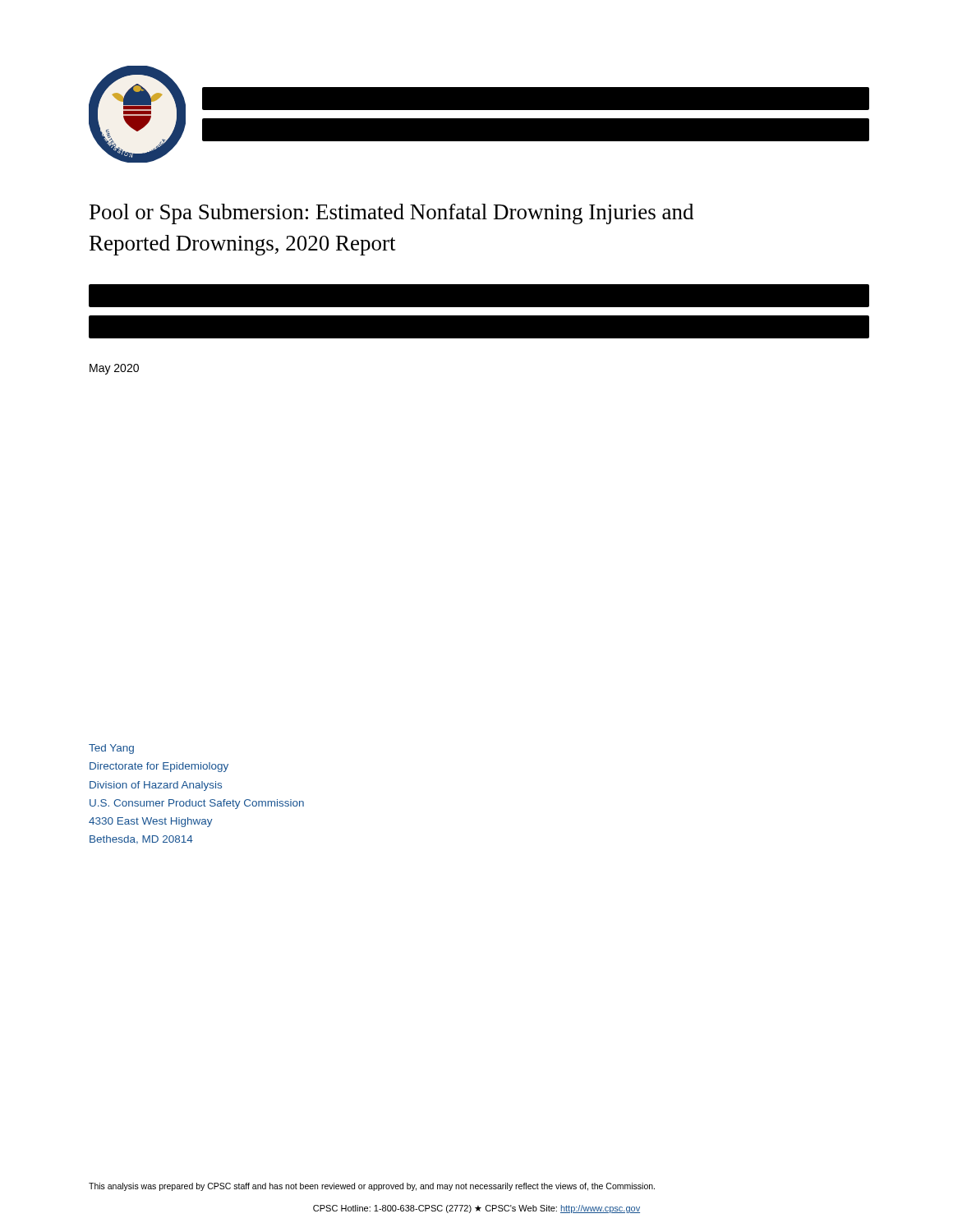Locate the title that reads "Pool or Spa Submersion: Estimated Nonfatal Drowning"
953x1232 pixels.
479,228
